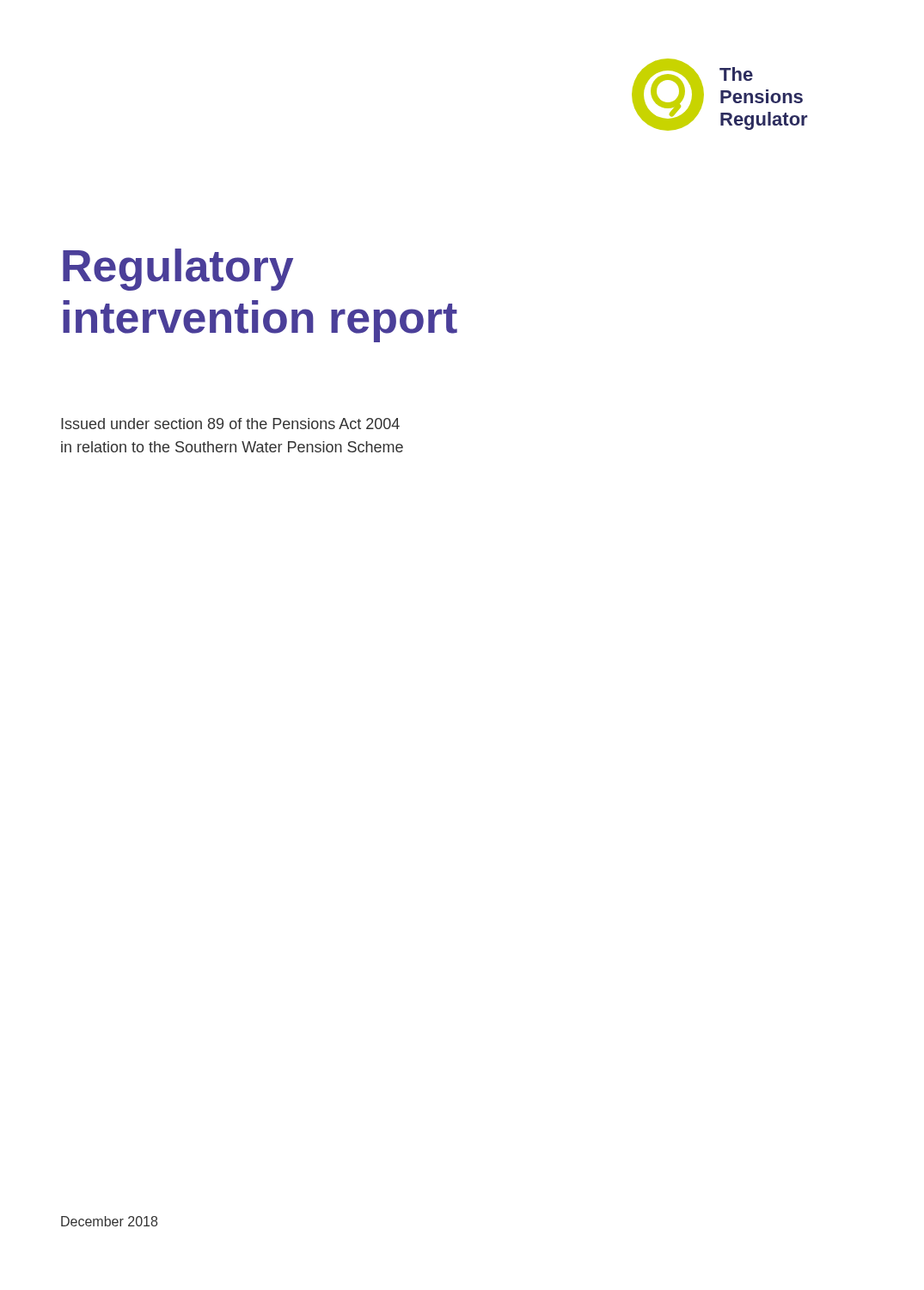Image resolution: width=924 pixels, height=1290 pixels.
Task: Select the logo
Action: [743, 95]
